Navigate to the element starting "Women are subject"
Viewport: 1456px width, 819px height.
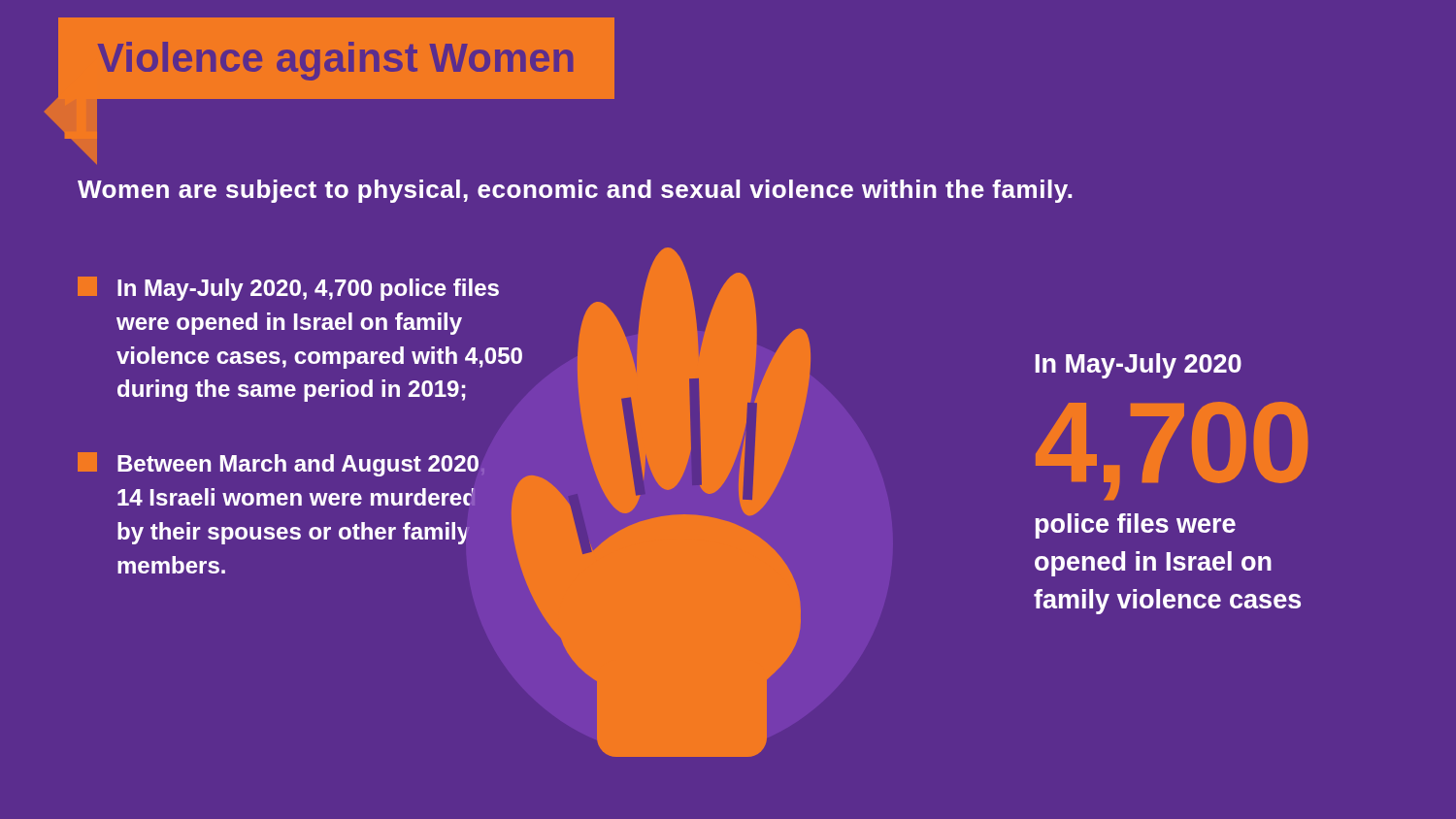[576, 189]
